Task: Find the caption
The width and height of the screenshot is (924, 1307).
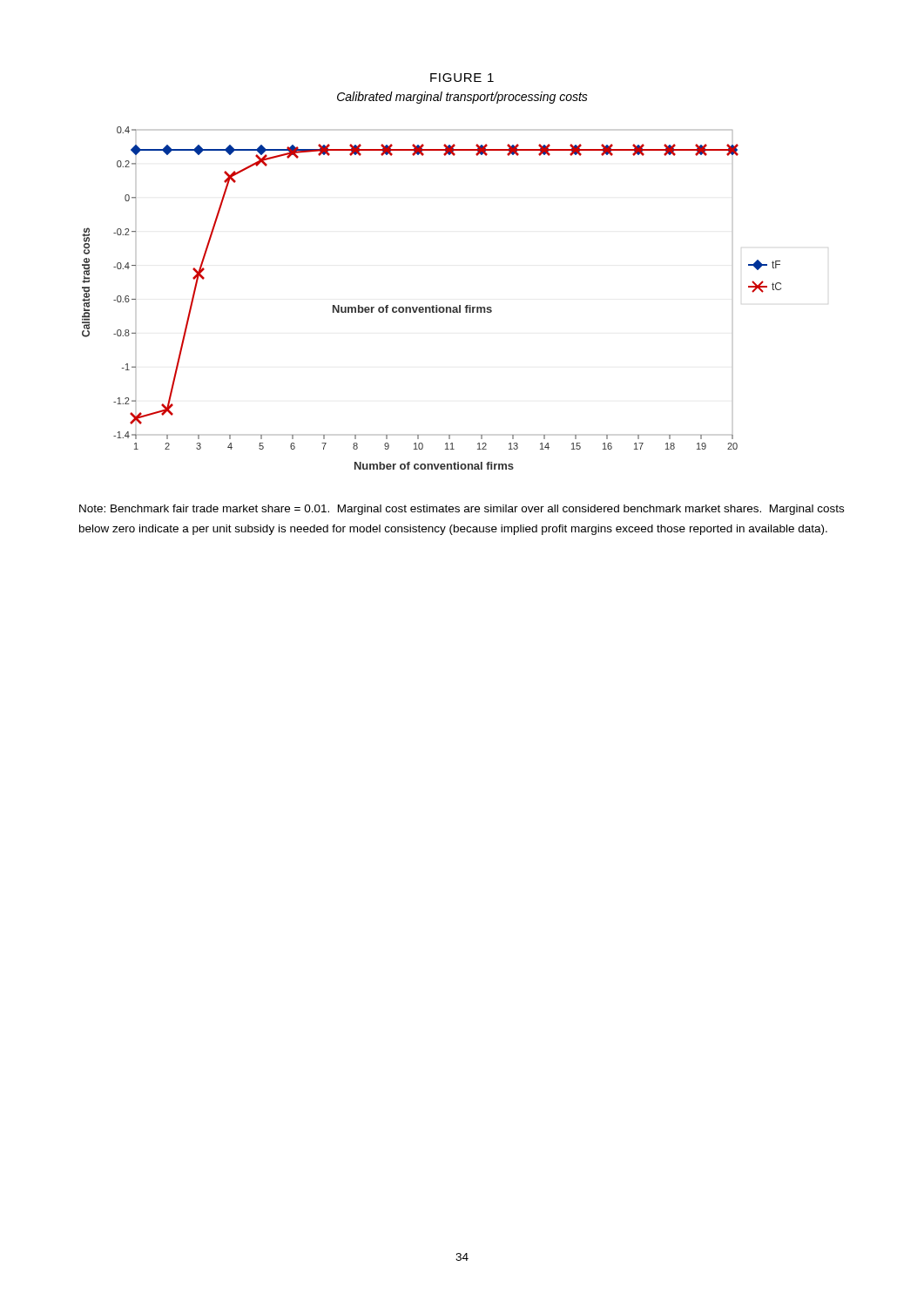Action: (462, 97)
